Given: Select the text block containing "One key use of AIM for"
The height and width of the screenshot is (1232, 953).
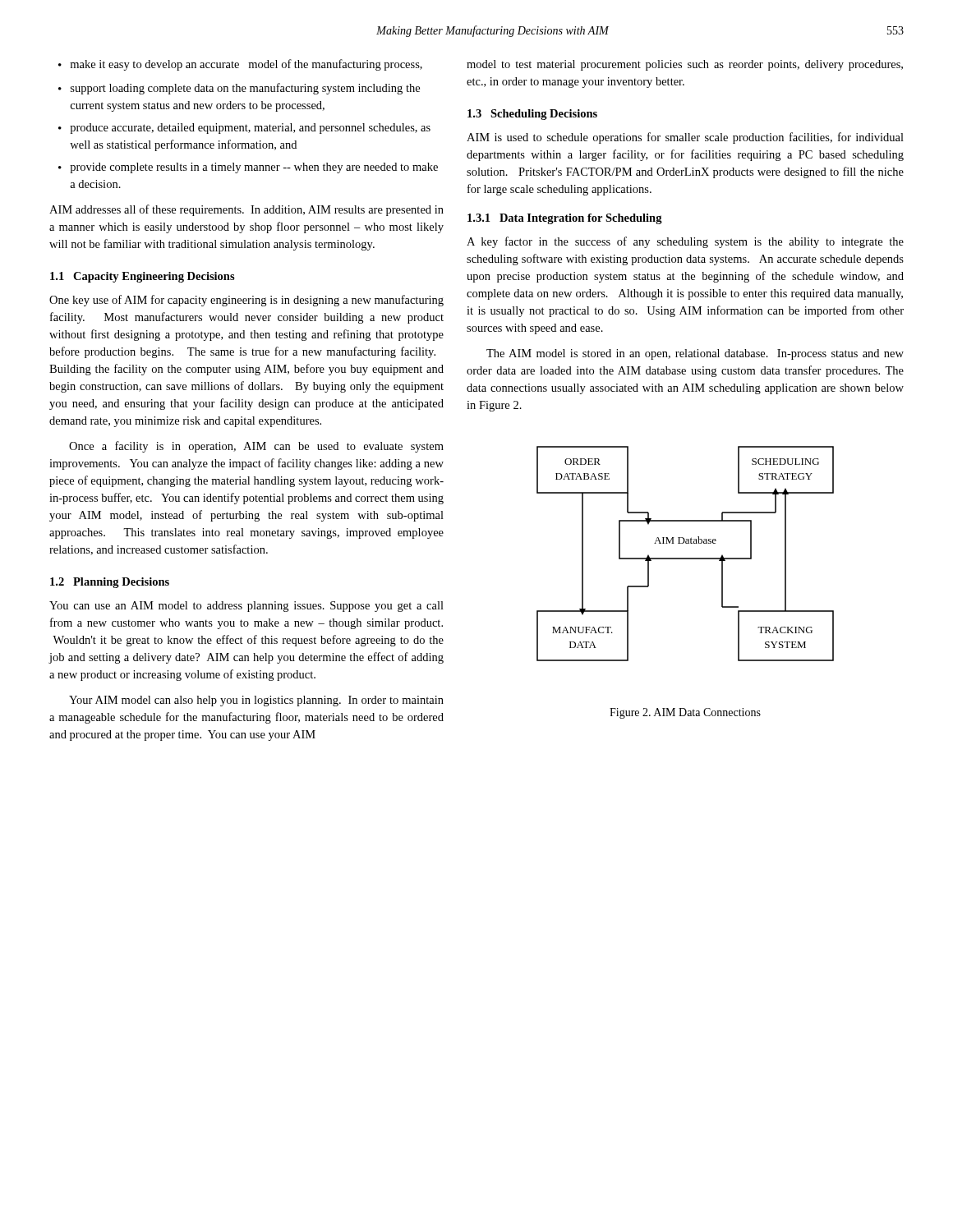Looking at the screenshot, I should [x=246, y=360].
